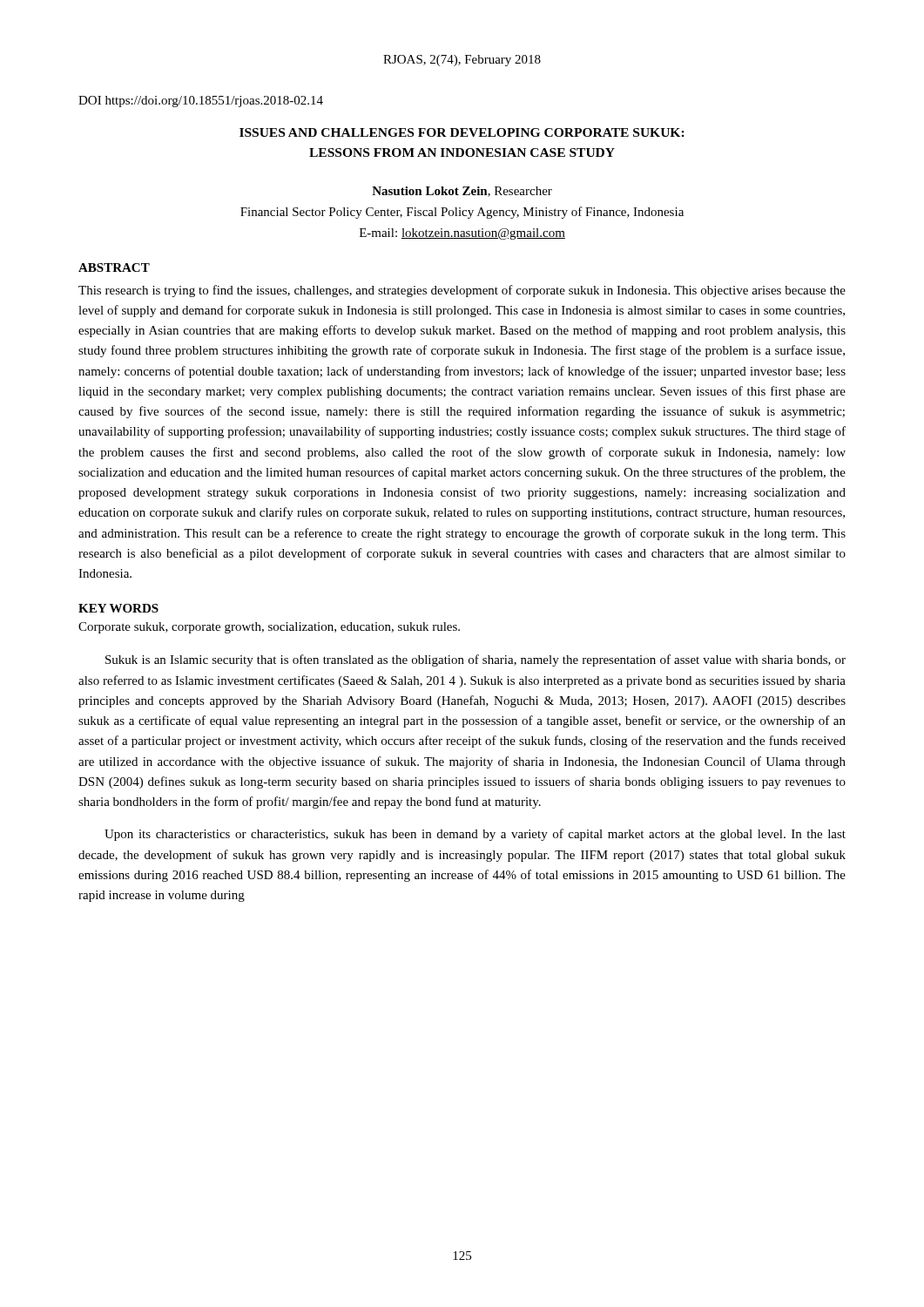The width and height of the screenshot is (924, 1307).
Task: Locate the block of text that opens with "Nasution Lokot Zein, Researcher Financial"
Action: tap(462, 211)
